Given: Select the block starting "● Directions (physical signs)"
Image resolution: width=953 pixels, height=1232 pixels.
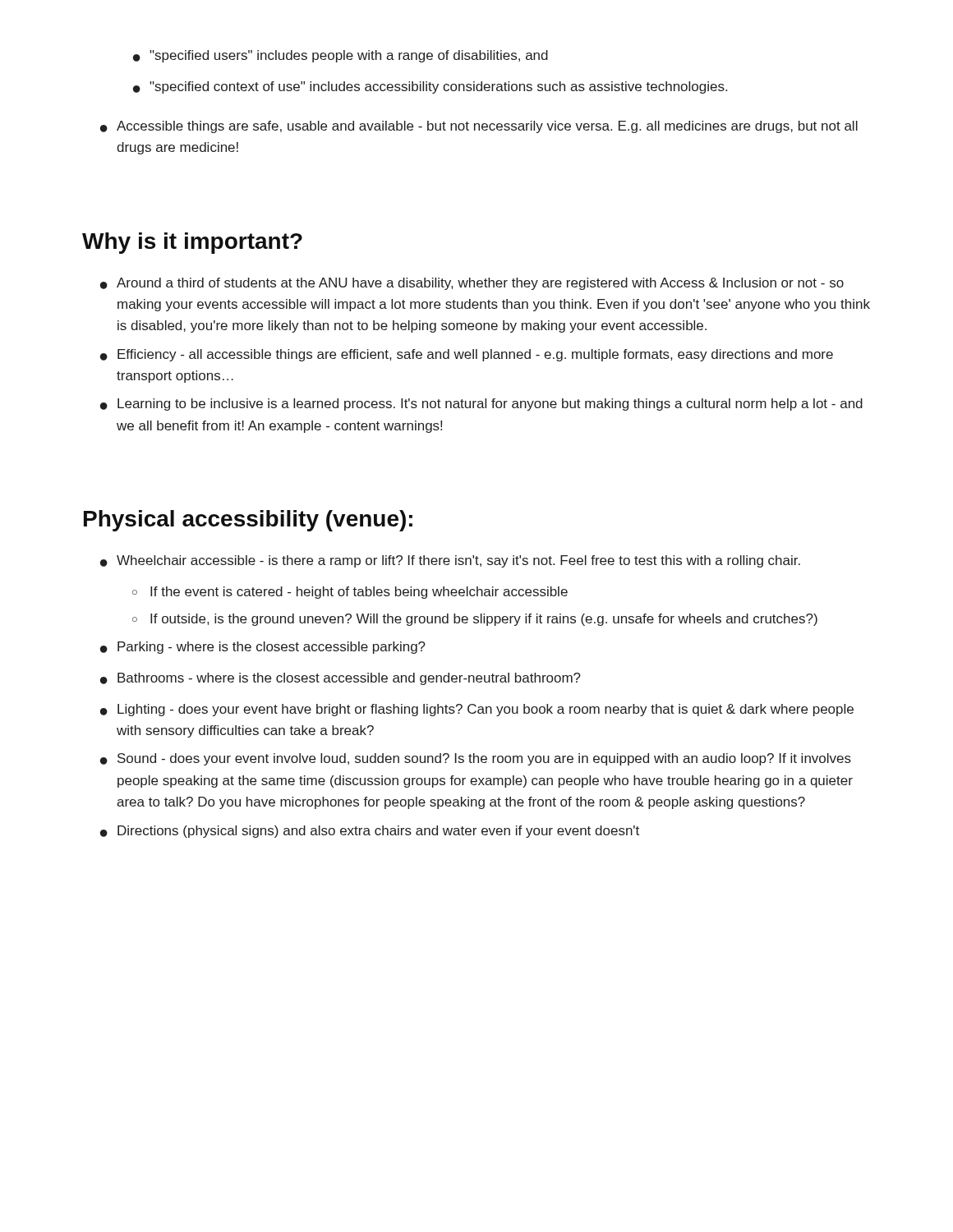Looking at the screenshot, I should point(369,832).
